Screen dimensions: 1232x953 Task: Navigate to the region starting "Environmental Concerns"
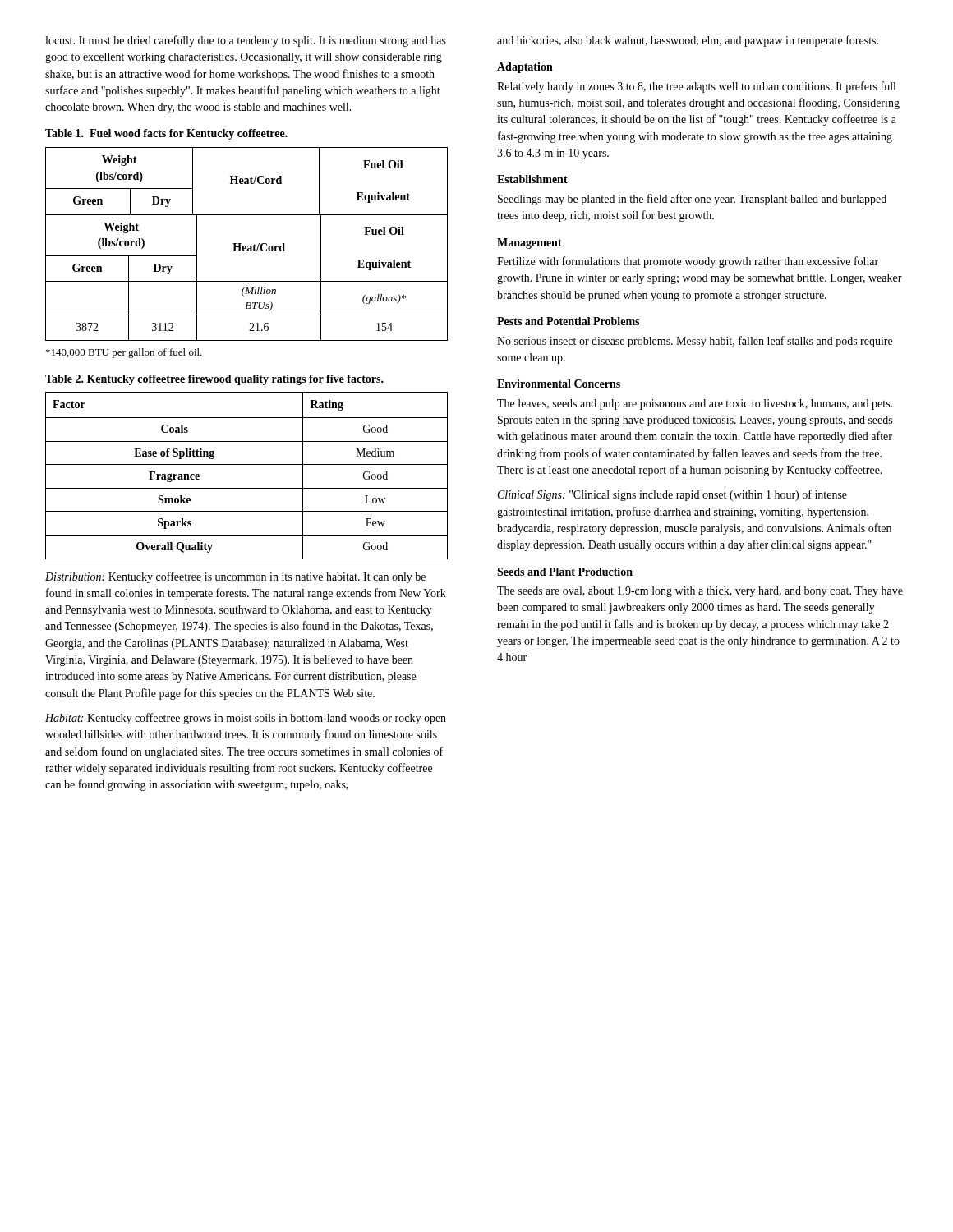tap(559, 384)
